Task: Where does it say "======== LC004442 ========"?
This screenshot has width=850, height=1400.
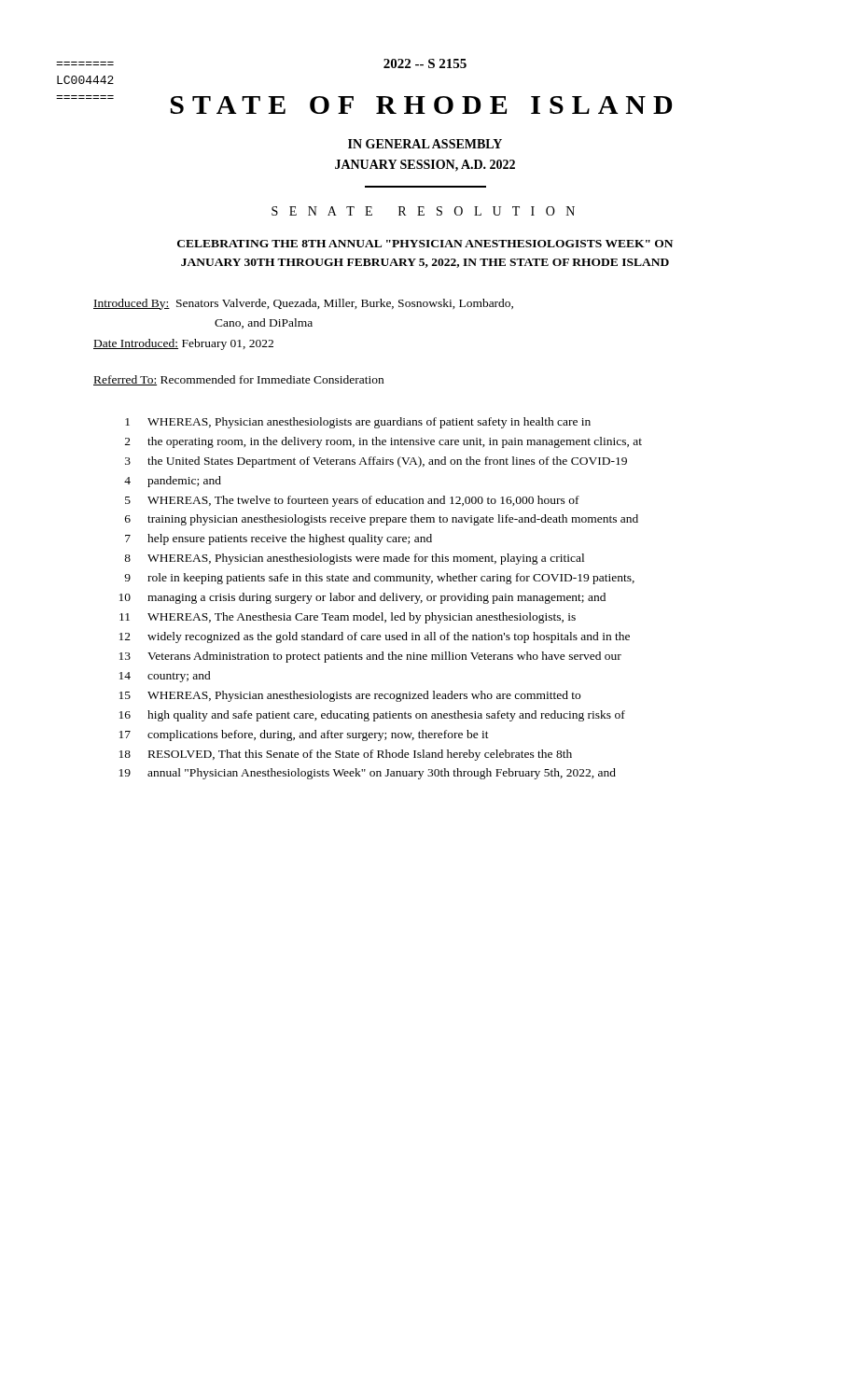Action: click(x=85, y=81)
